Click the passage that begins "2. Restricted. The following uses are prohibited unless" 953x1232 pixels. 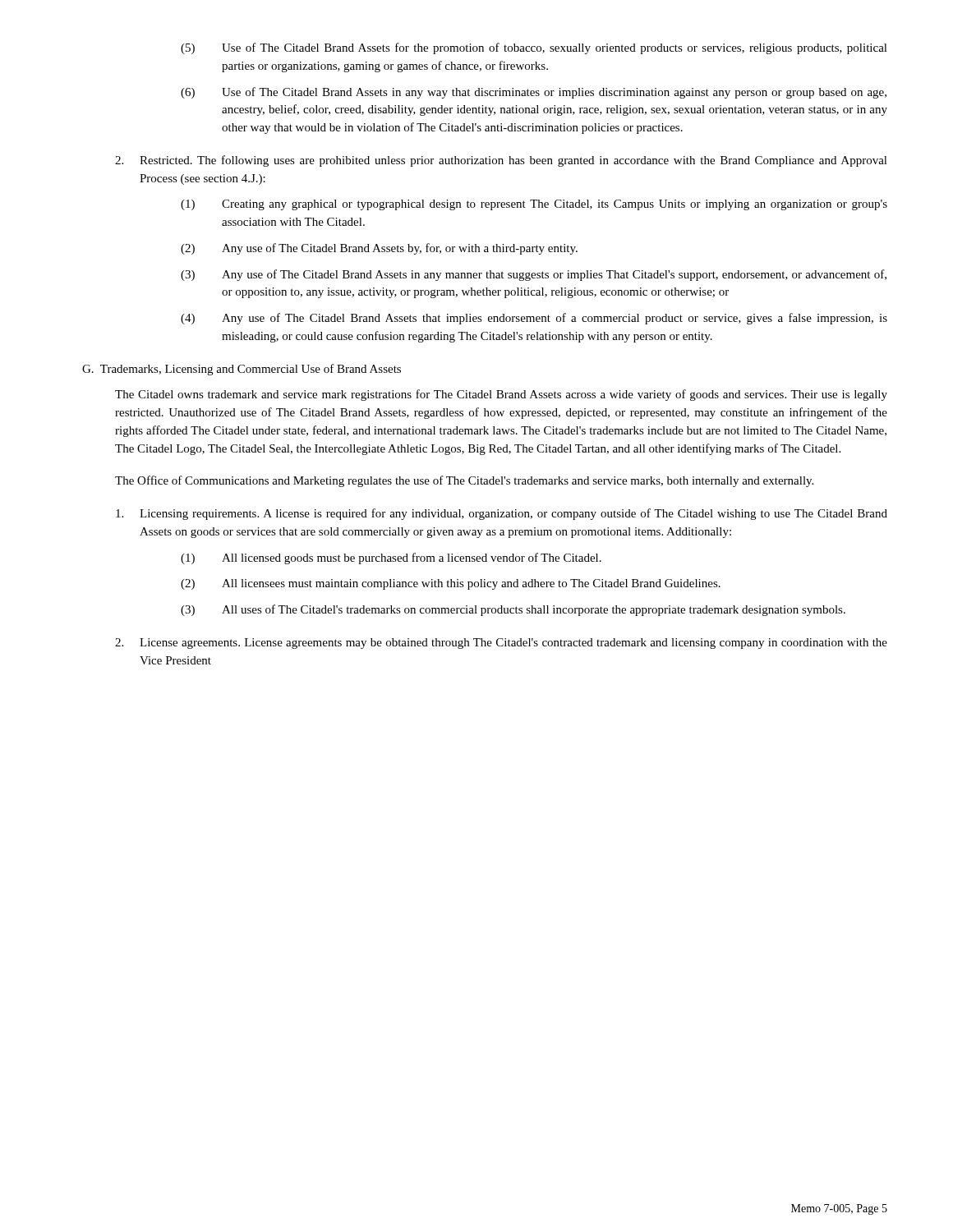pos(485,170)
